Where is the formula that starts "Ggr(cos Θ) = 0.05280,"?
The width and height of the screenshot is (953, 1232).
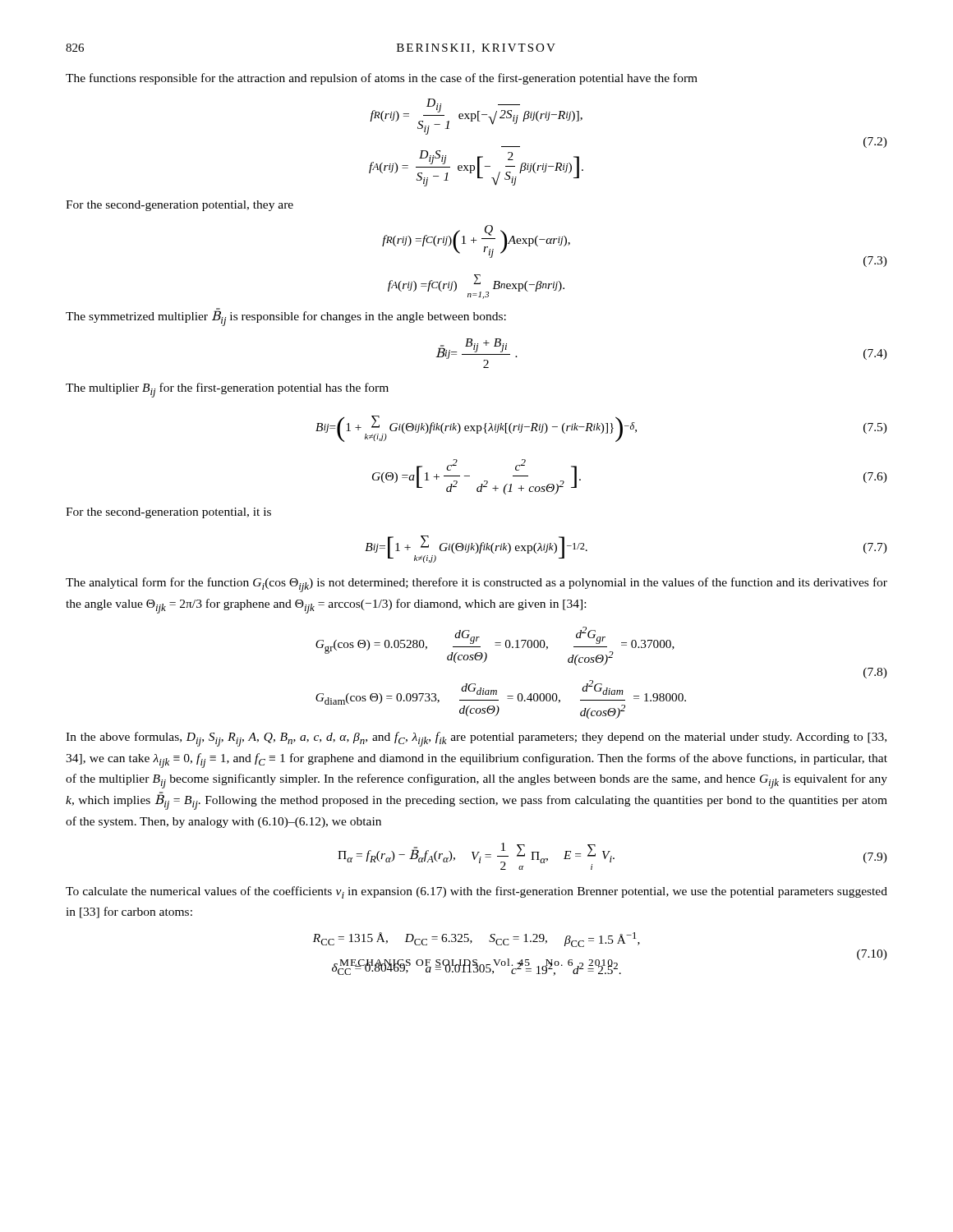tap(601, 672)
